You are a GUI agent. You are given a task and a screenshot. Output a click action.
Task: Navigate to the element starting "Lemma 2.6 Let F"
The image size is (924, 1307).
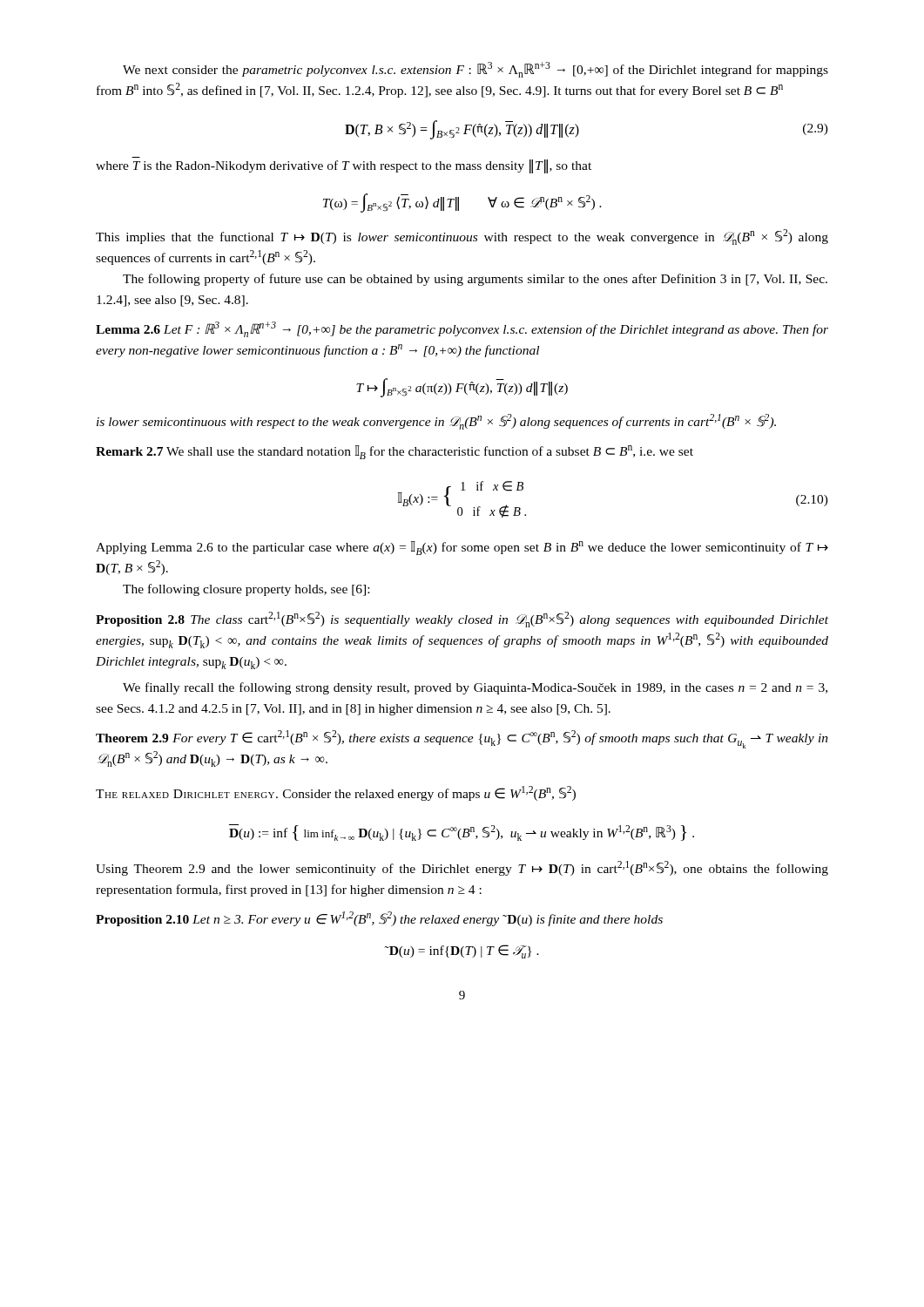coord(462,339)
